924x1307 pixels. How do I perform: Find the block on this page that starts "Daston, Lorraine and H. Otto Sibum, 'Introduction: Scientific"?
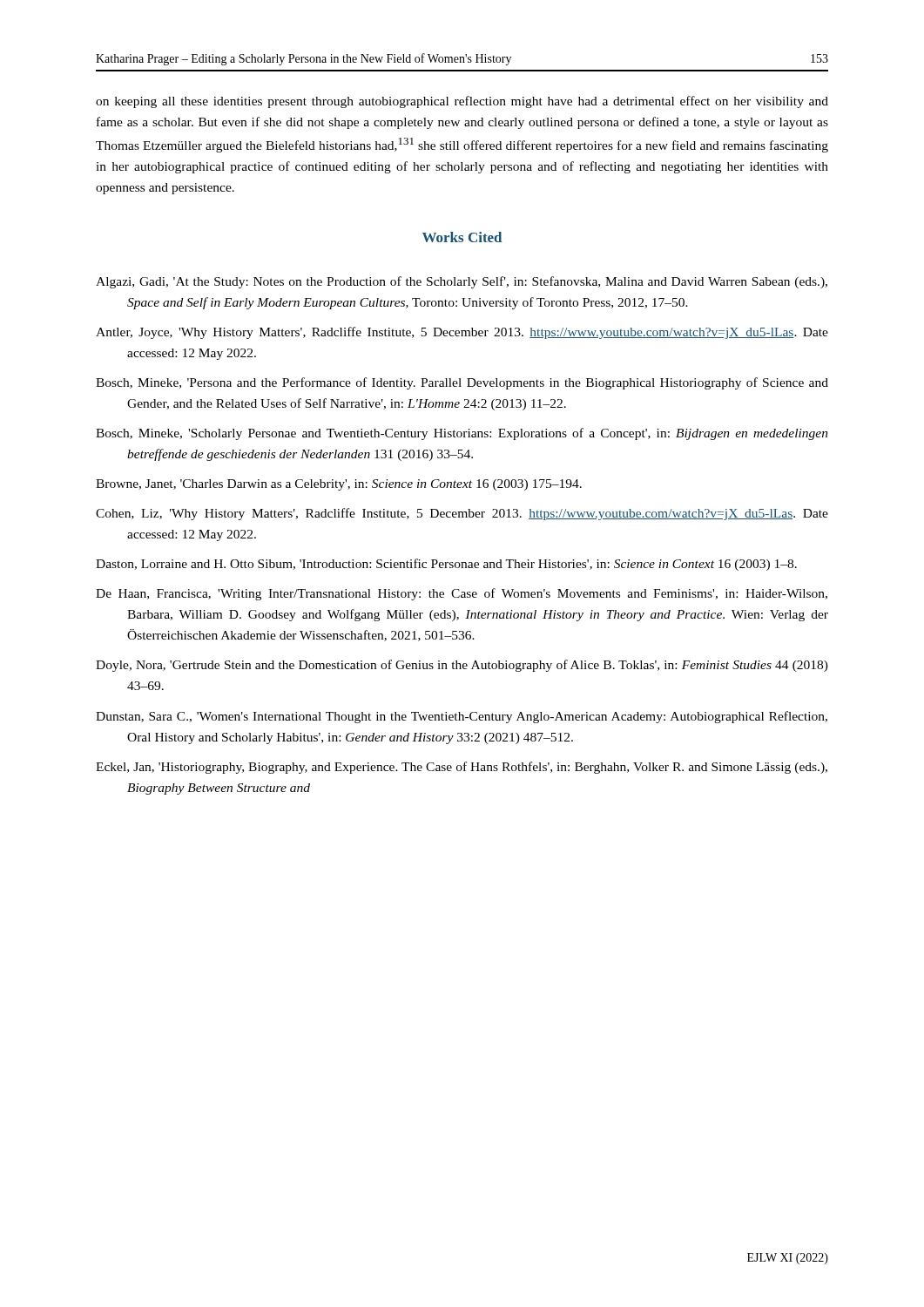[447, 564]
